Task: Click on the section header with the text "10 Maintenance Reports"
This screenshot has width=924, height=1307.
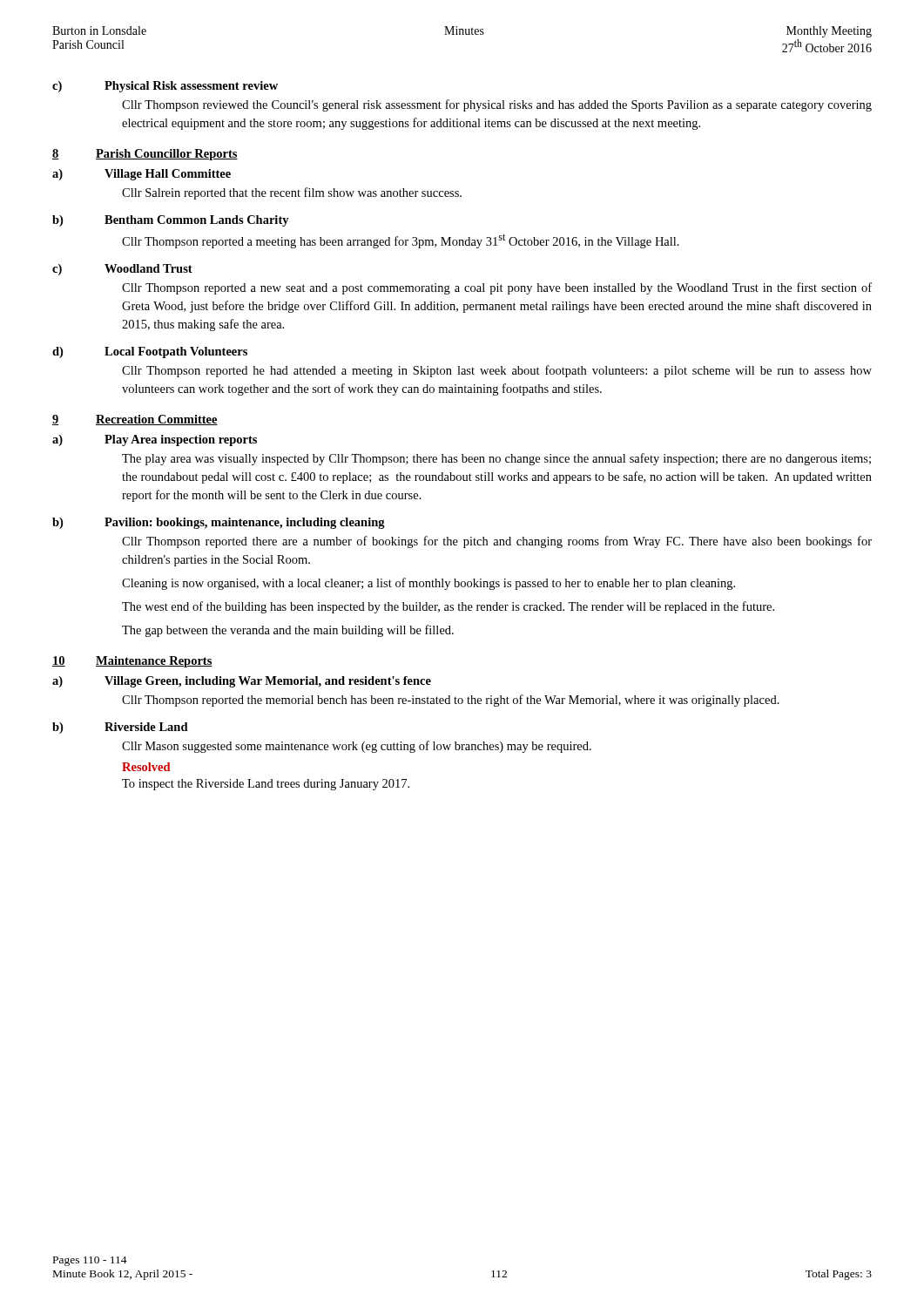Action: (x=132, y=661)
